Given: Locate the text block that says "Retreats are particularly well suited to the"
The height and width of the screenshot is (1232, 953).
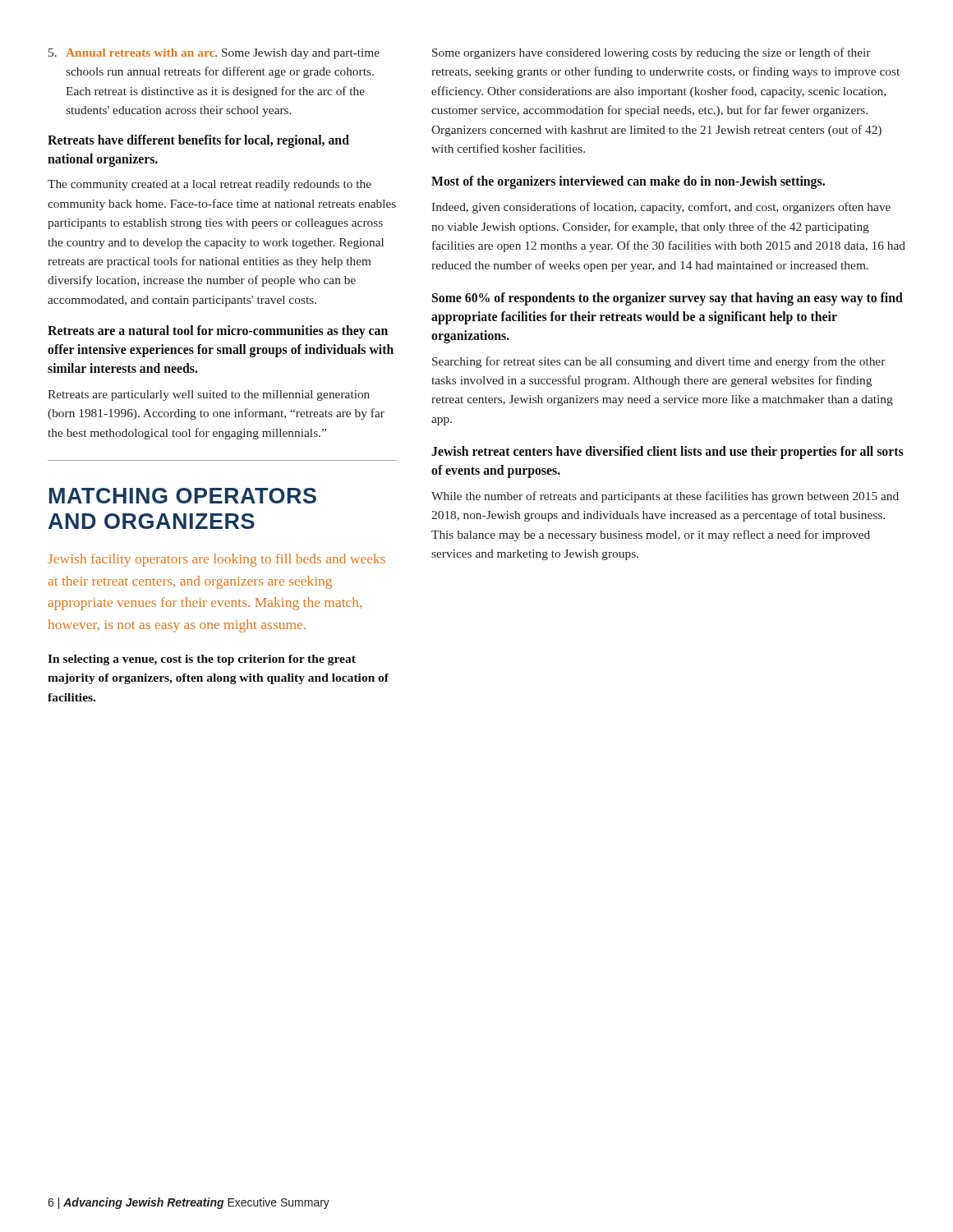Looking at the screenshot, I should (x=216, y=413).
